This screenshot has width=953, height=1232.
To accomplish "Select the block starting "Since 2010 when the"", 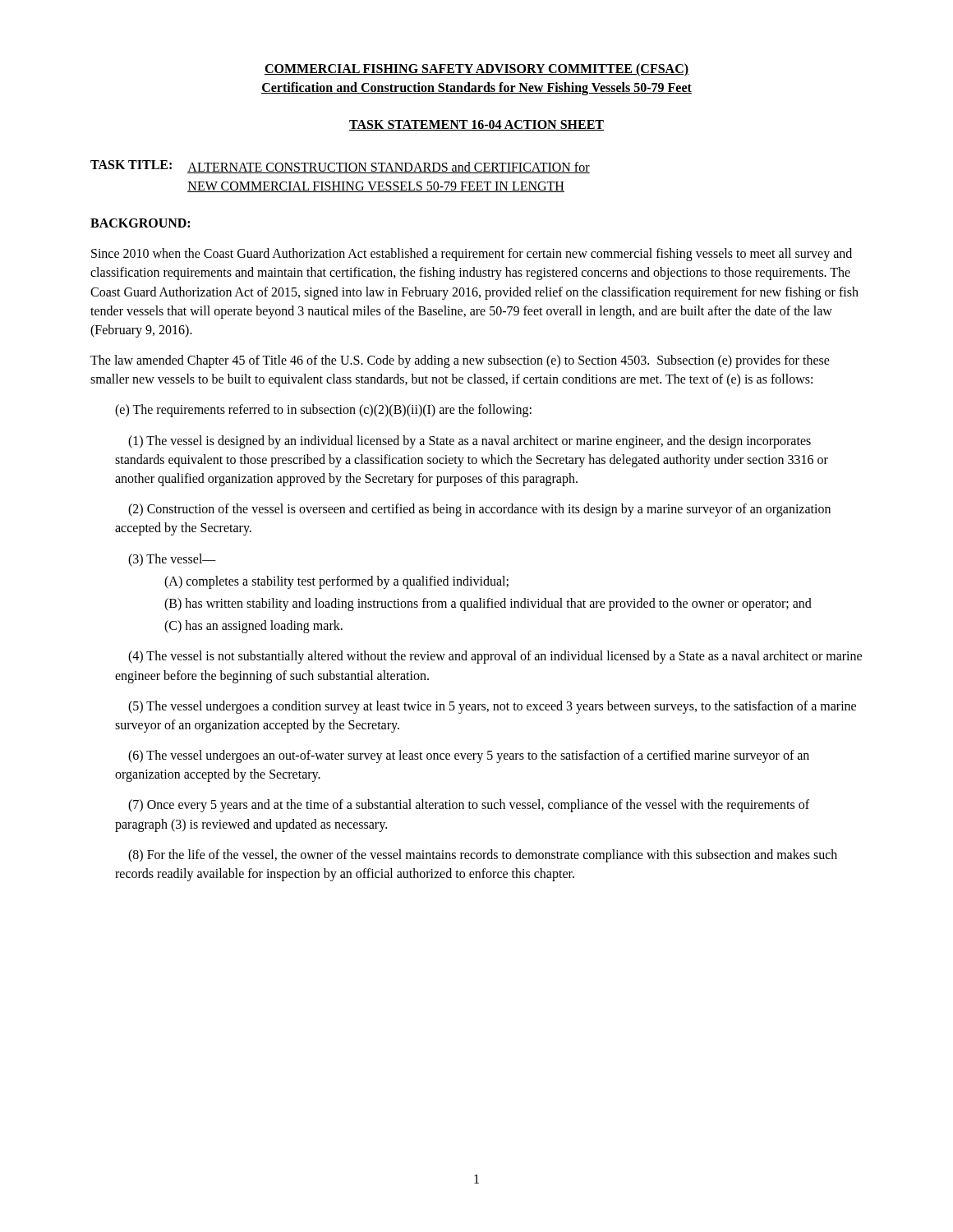I will click(x=476, y=292).
